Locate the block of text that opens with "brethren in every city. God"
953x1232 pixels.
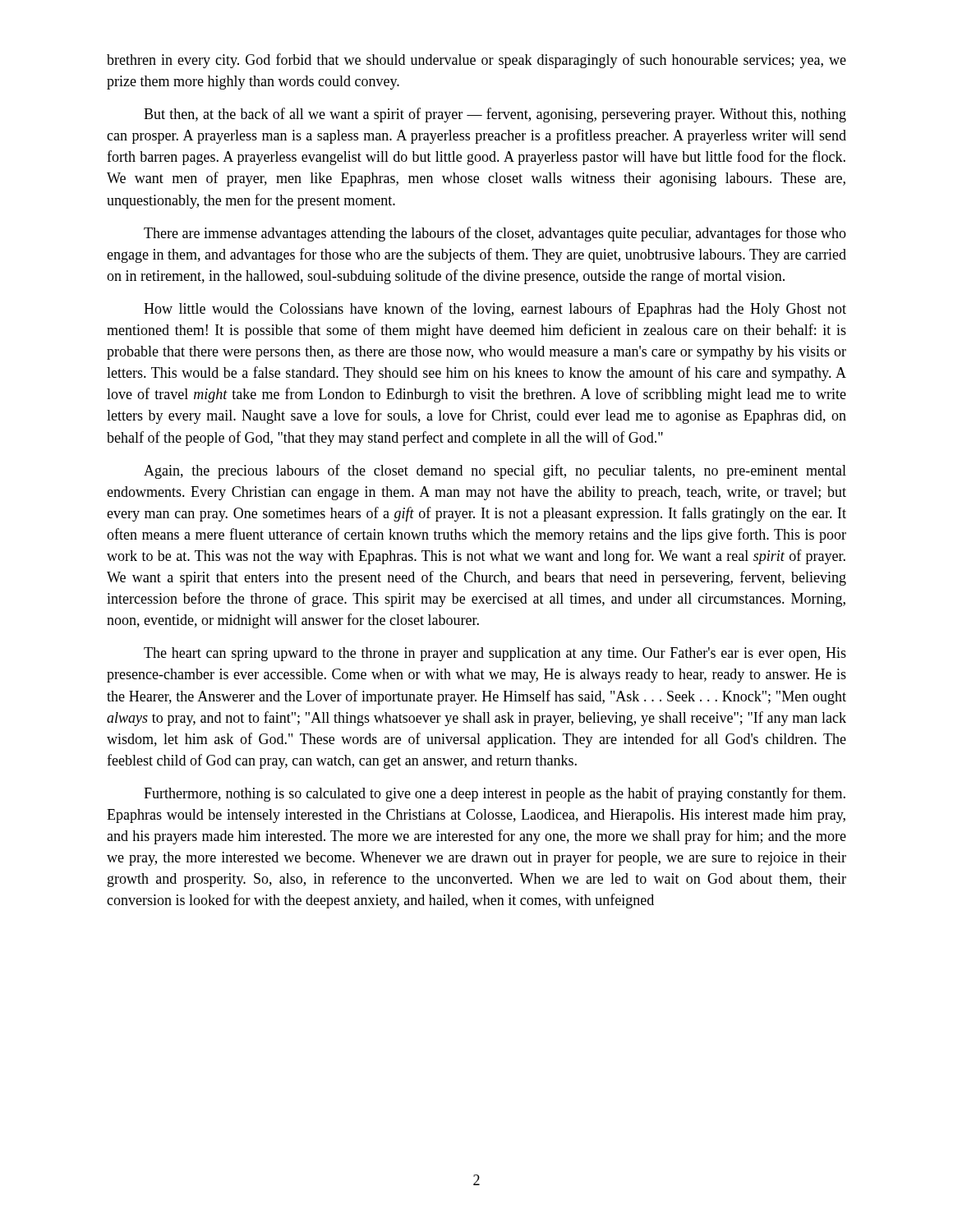pos(476,71)
